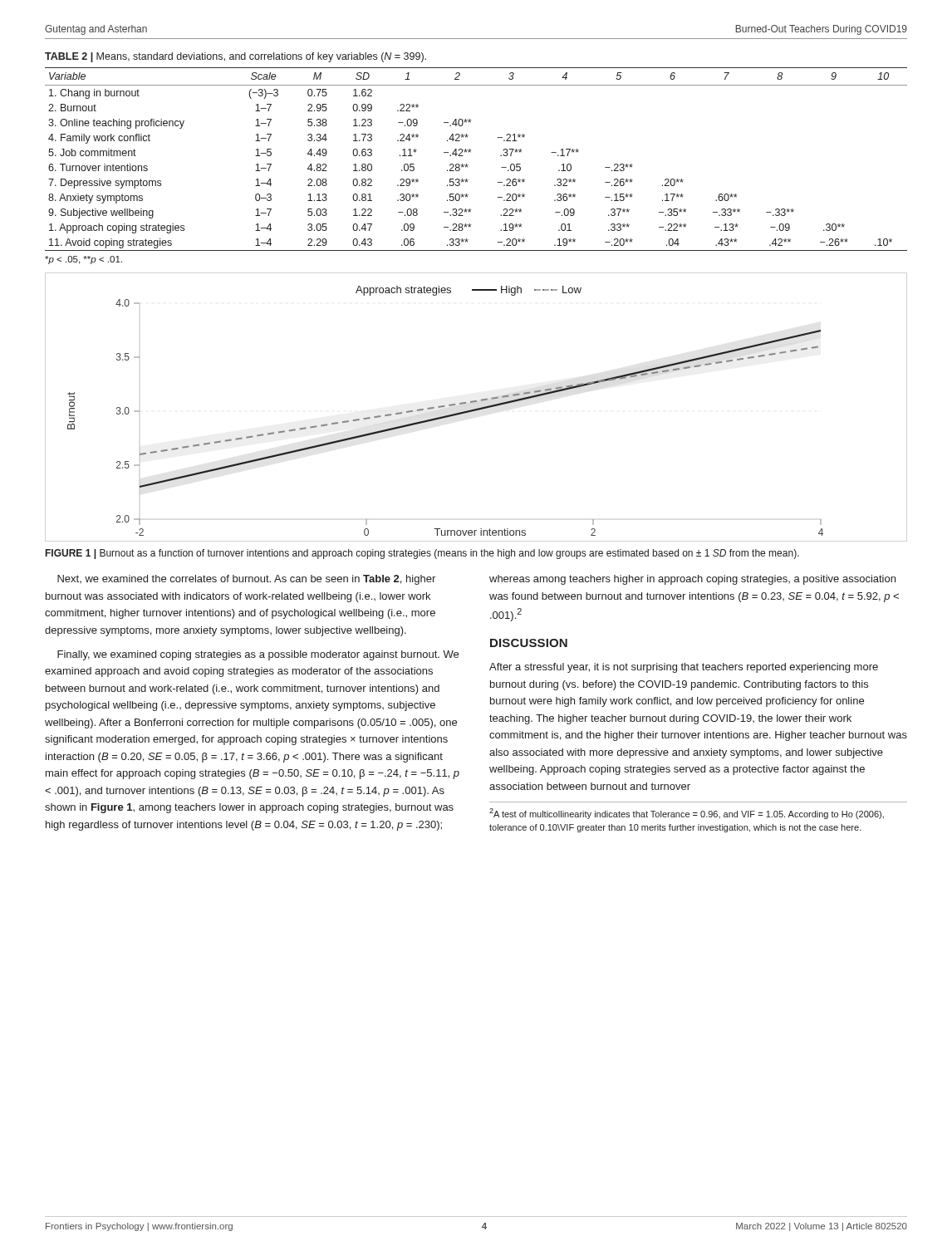This screenshot has width=952, height=1246.
Task: Find the line chart
Action: [476, 407]
